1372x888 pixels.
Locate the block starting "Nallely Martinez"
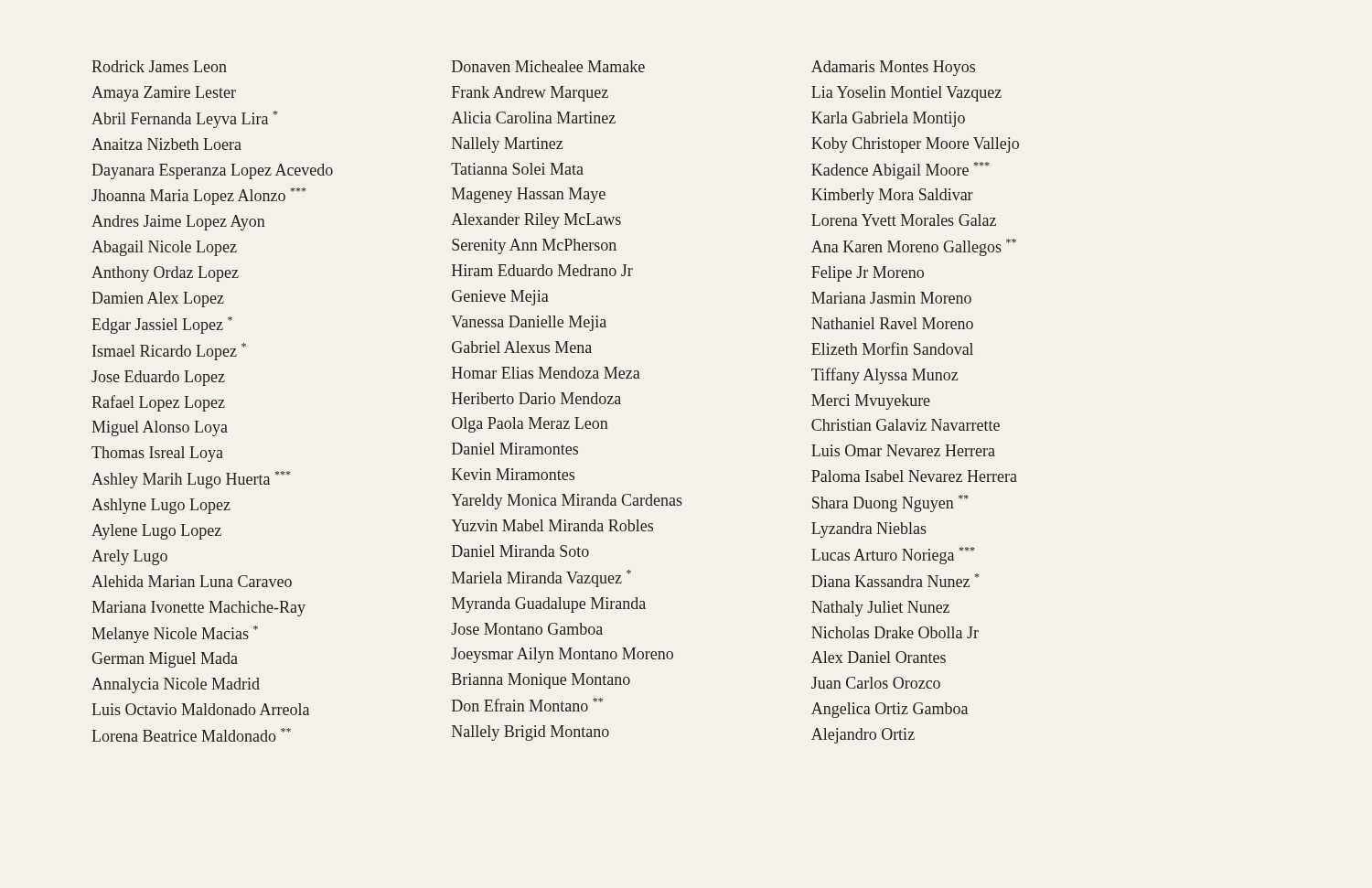507,143
